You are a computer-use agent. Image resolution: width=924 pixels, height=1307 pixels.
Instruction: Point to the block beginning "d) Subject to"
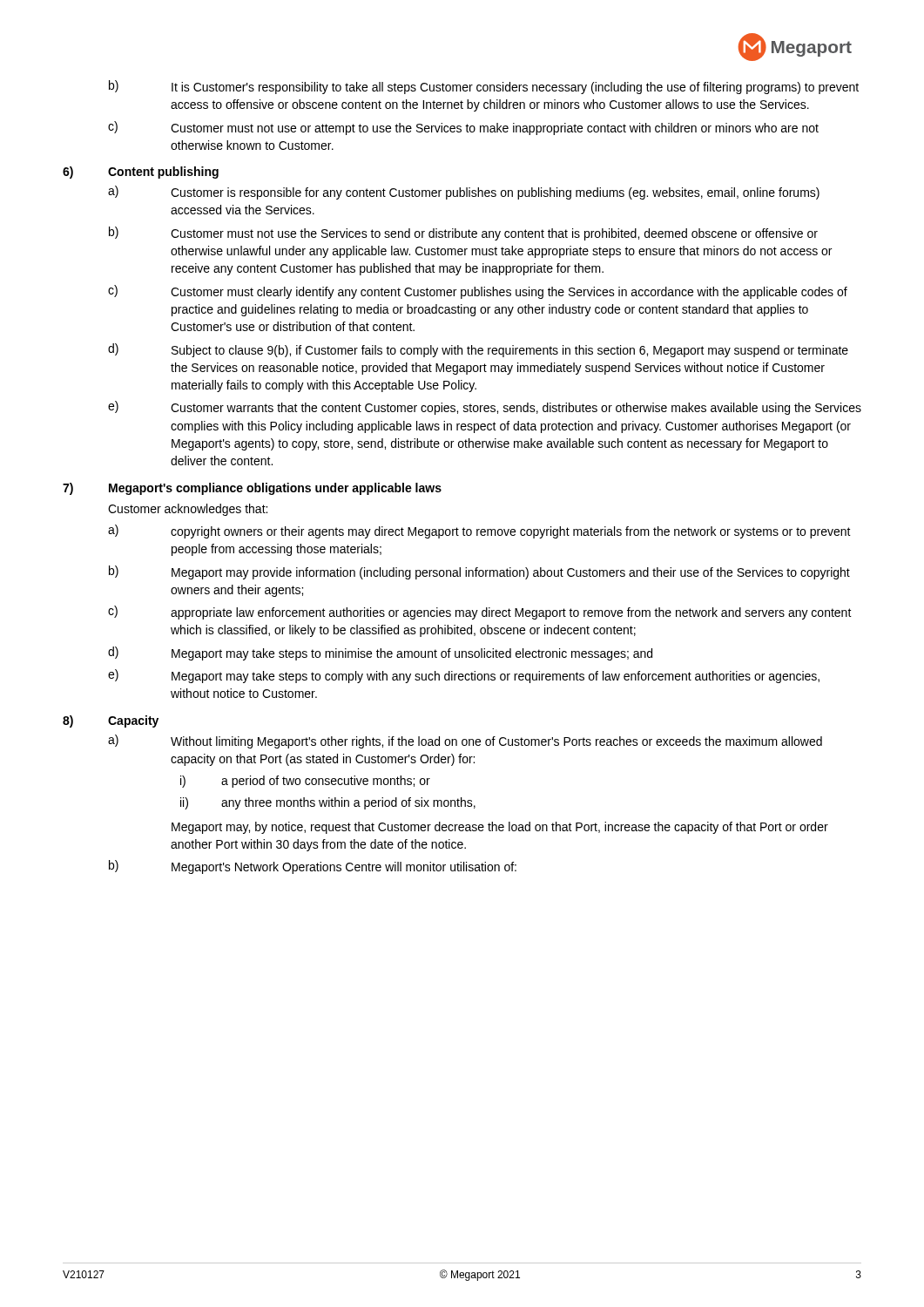[x=462, y=368]
